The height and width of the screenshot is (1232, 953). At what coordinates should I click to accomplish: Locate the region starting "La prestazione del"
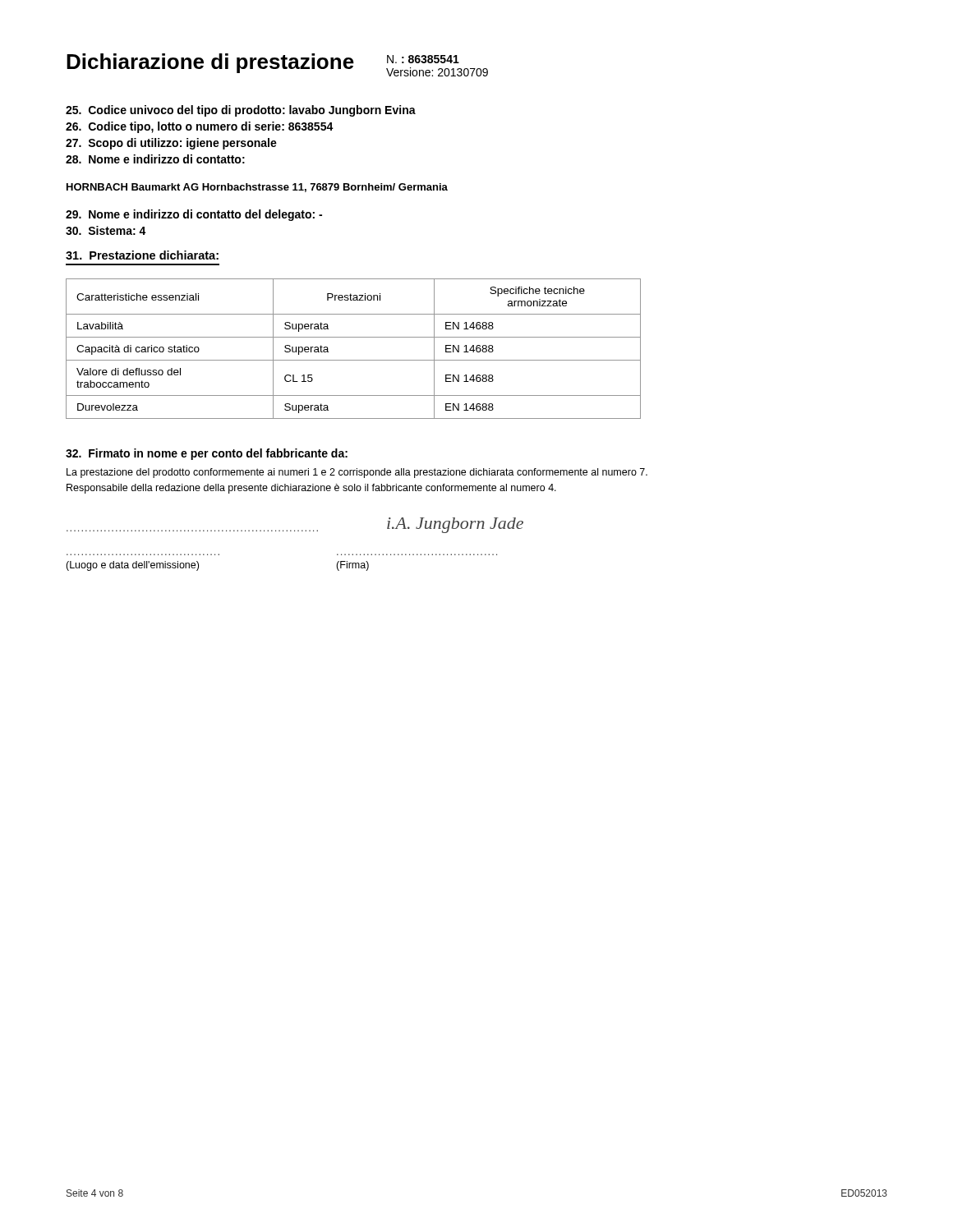coord(357,480)
